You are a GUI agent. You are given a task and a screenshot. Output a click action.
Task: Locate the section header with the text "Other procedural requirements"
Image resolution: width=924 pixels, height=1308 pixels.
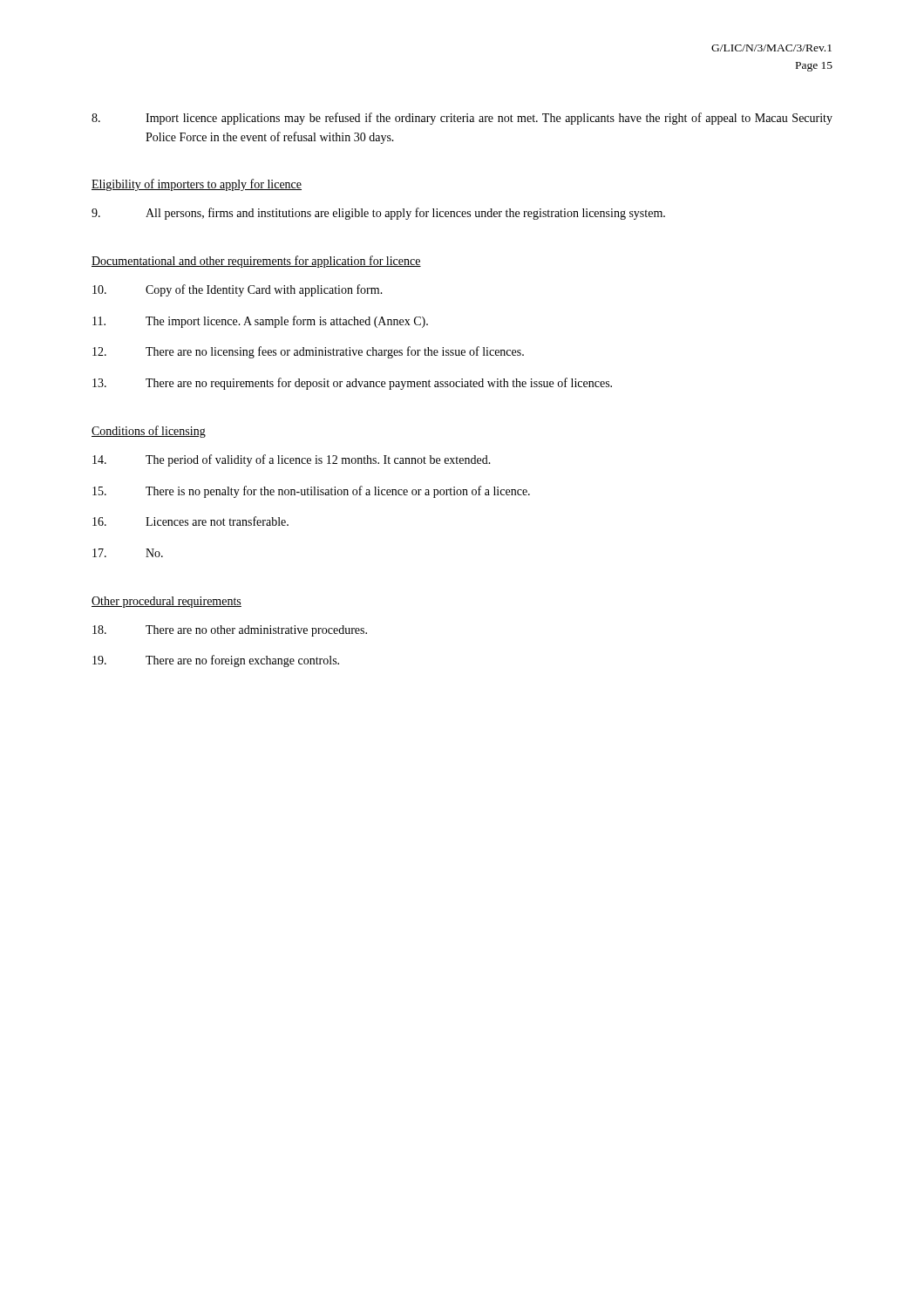(166, 601)
